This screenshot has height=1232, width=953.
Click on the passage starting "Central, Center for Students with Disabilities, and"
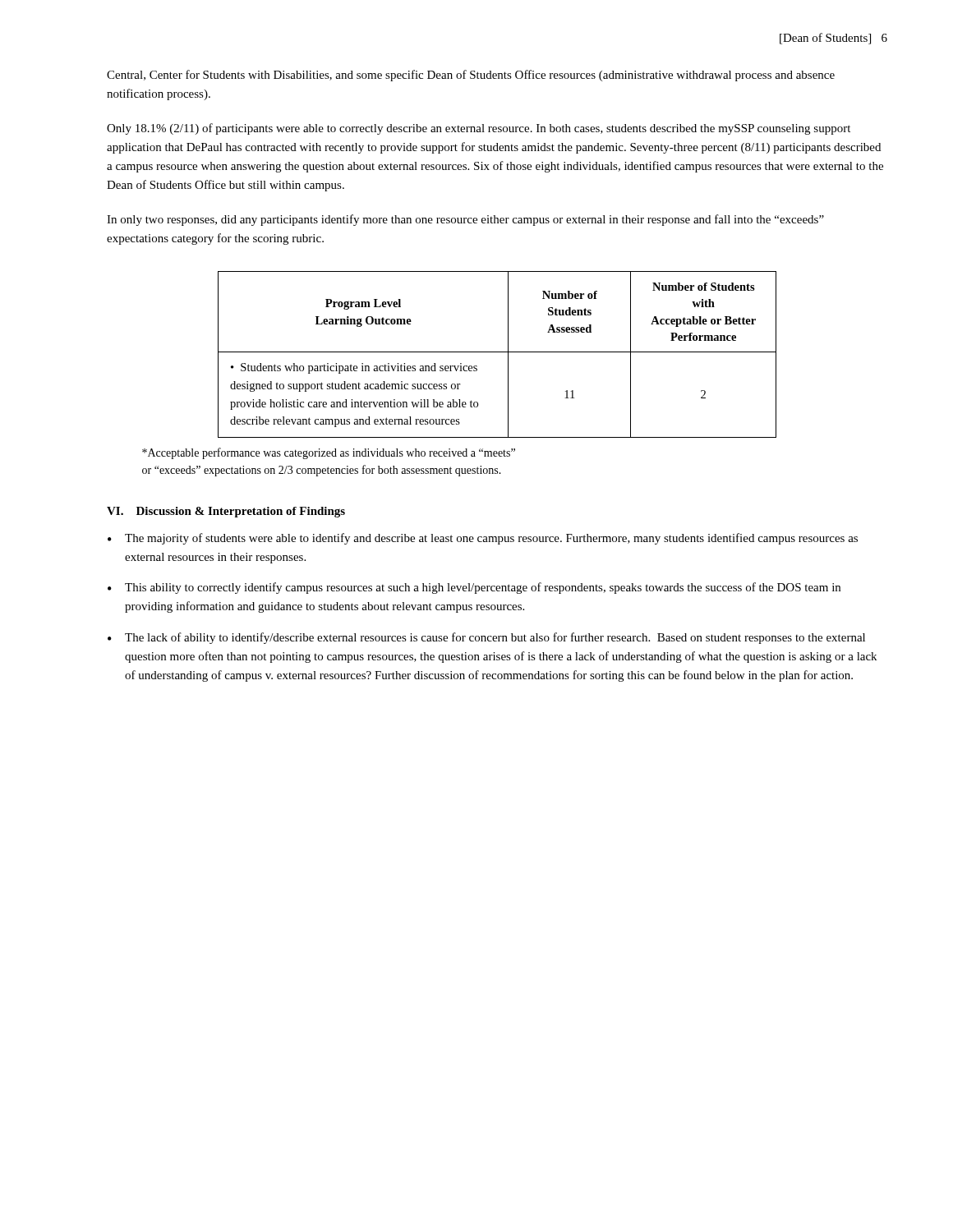point(471,84)
